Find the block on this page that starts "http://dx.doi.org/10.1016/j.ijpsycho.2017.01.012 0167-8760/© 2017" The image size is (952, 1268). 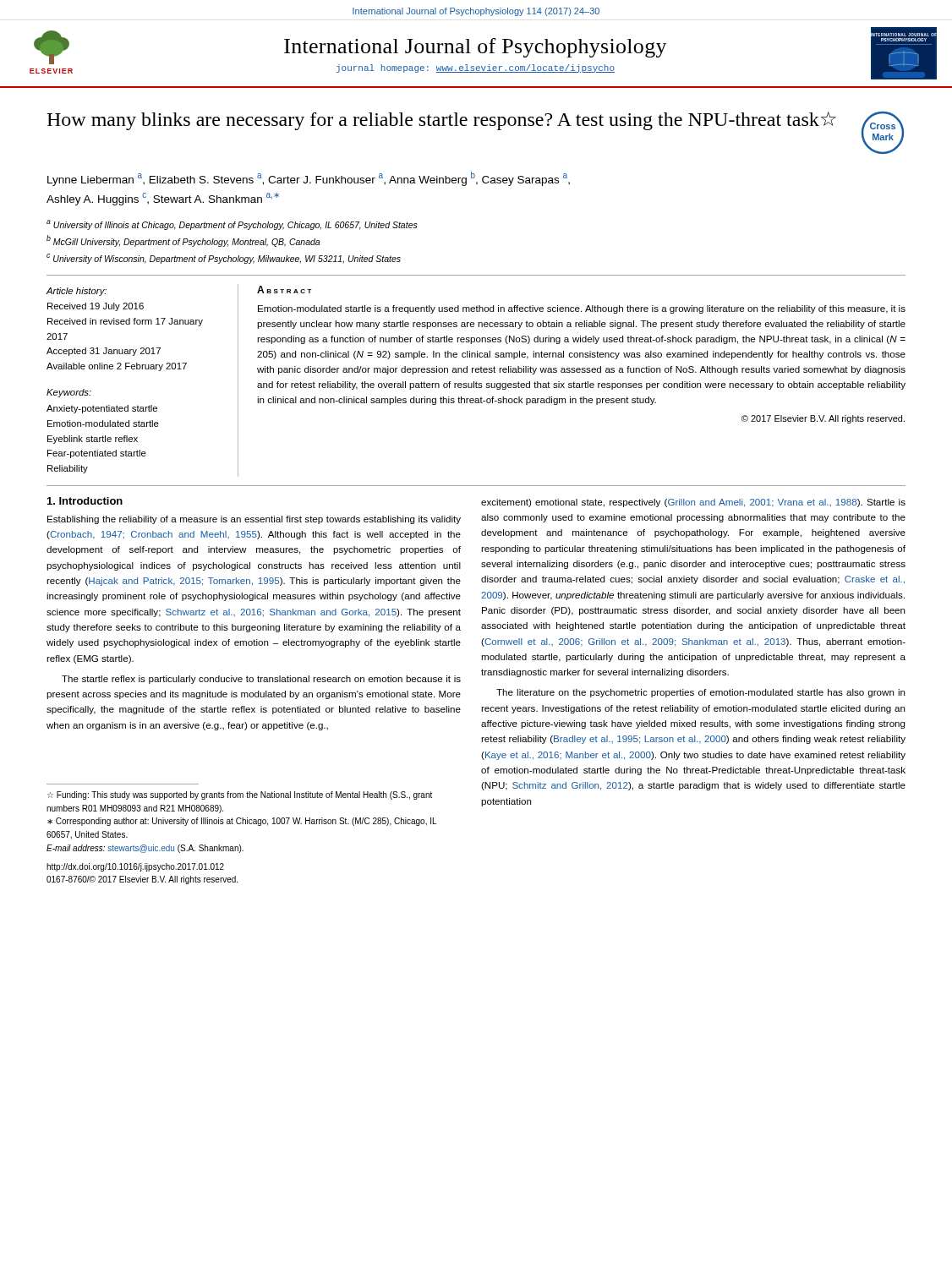pos(143,873)
